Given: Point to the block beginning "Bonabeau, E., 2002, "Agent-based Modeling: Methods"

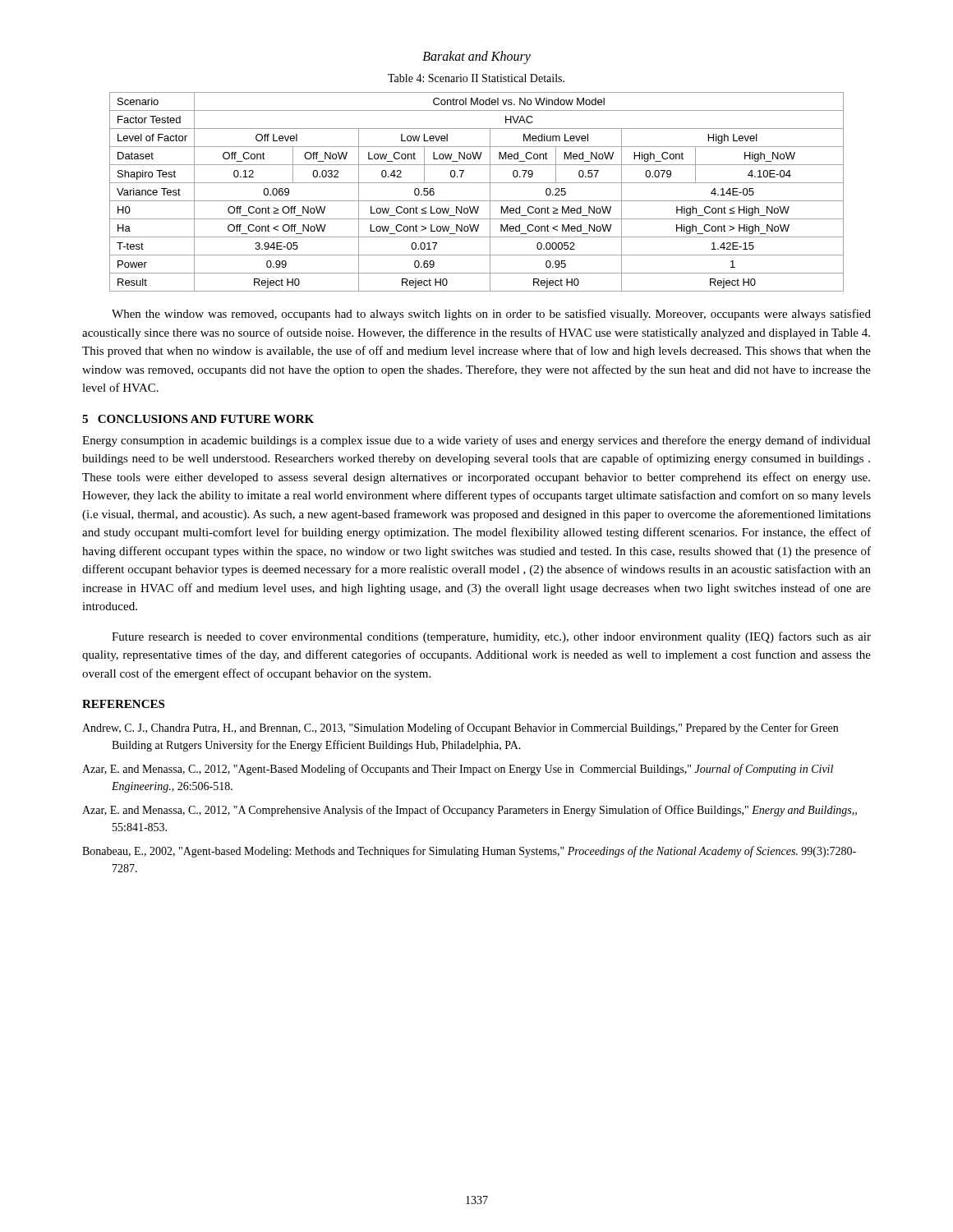Looking at the screenshot, I should click(469, 860).
